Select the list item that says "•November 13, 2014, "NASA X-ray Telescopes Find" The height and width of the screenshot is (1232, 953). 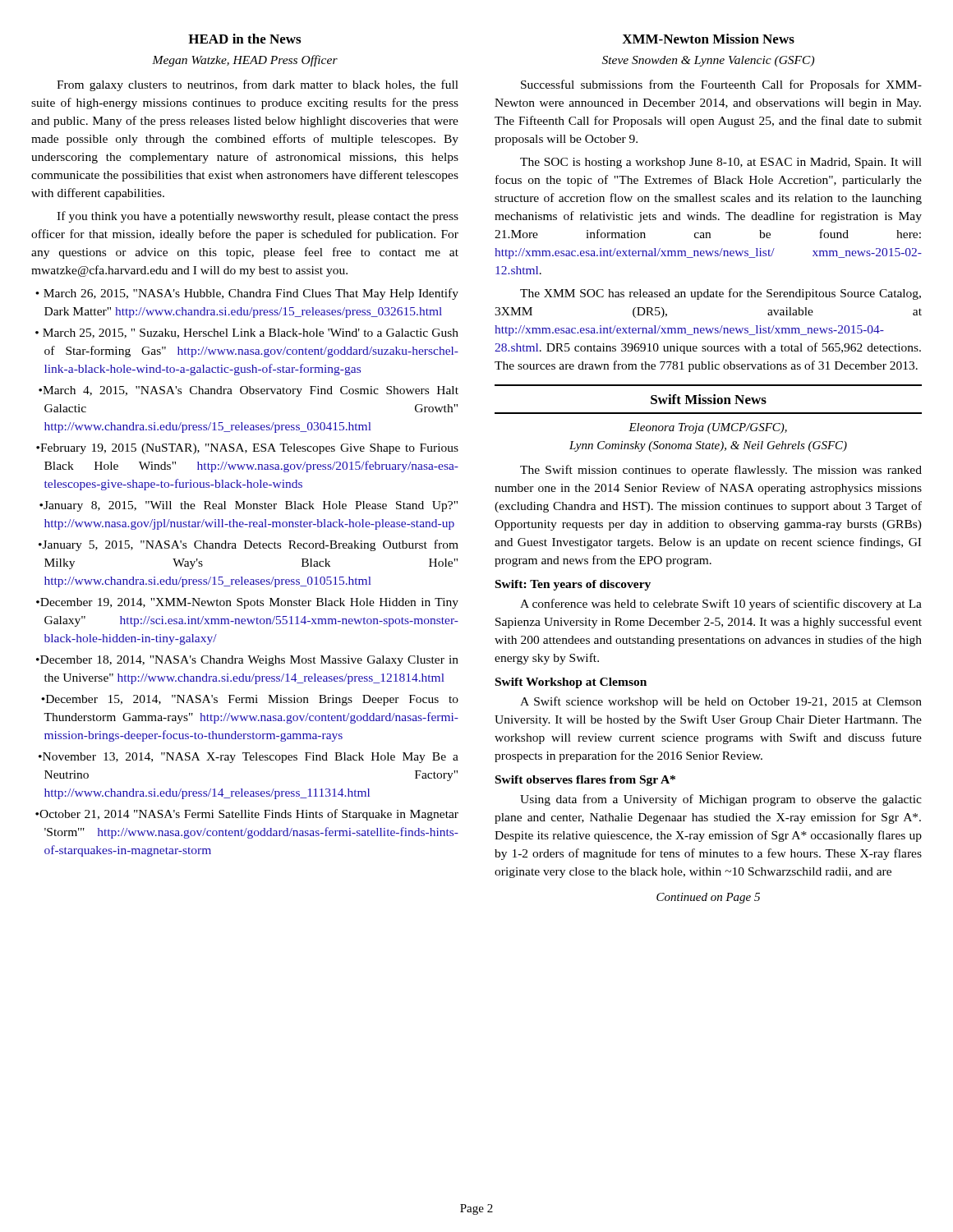(249, 758)
